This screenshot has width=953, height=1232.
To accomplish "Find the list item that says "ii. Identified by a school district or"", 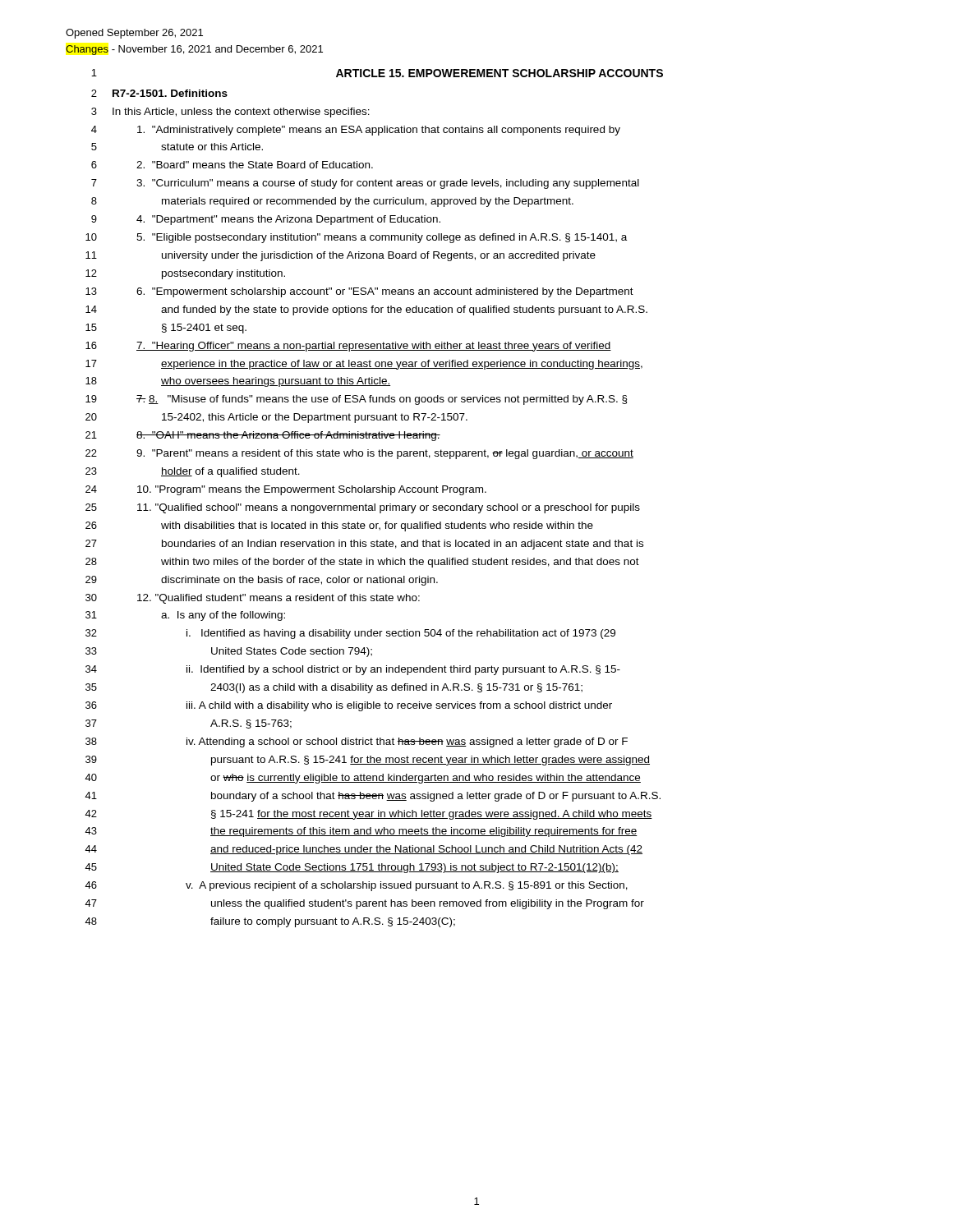I will [403, 669].
